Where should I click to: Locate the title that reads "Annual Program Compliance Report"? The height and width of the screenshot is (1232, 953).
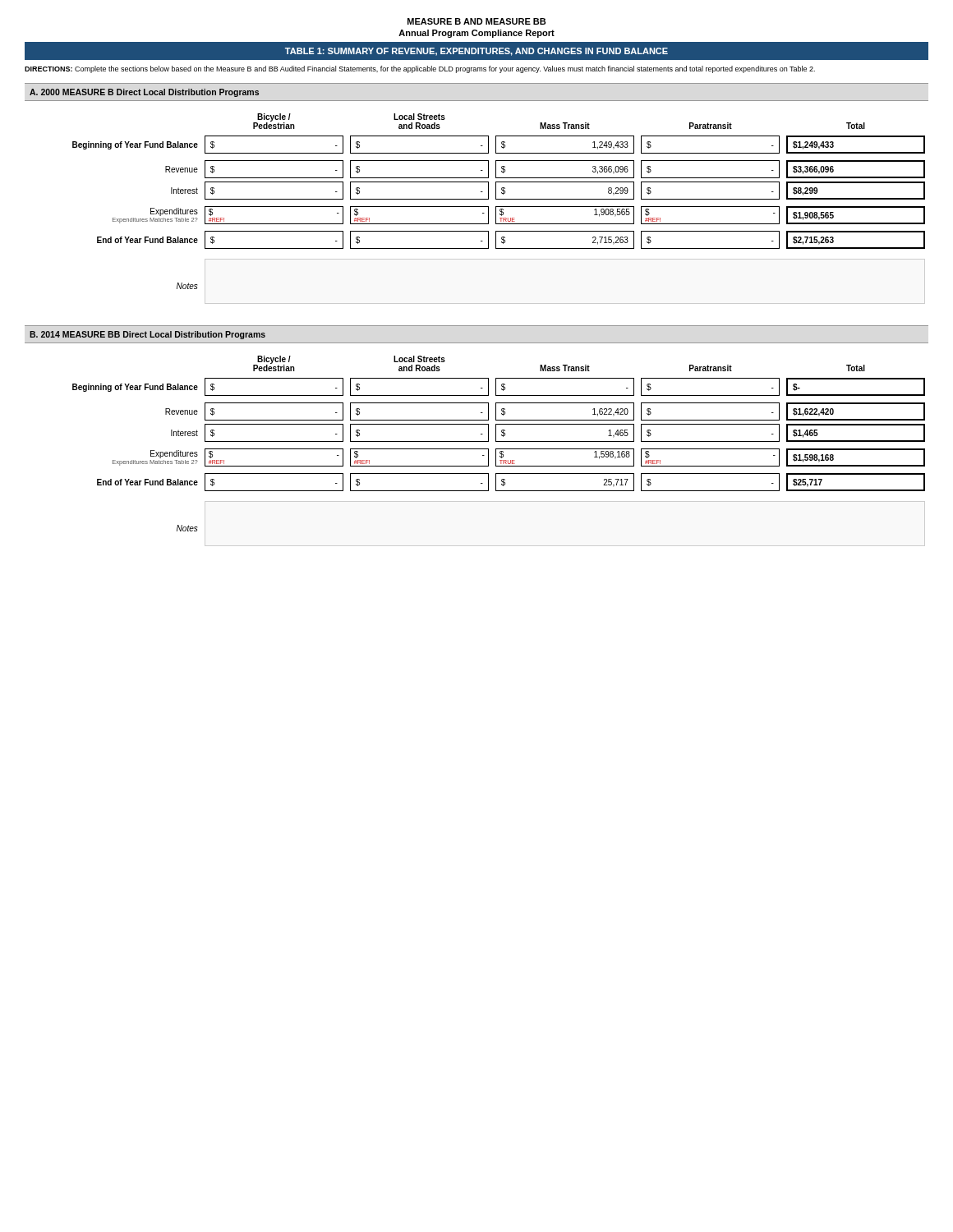tap(476, 33)
